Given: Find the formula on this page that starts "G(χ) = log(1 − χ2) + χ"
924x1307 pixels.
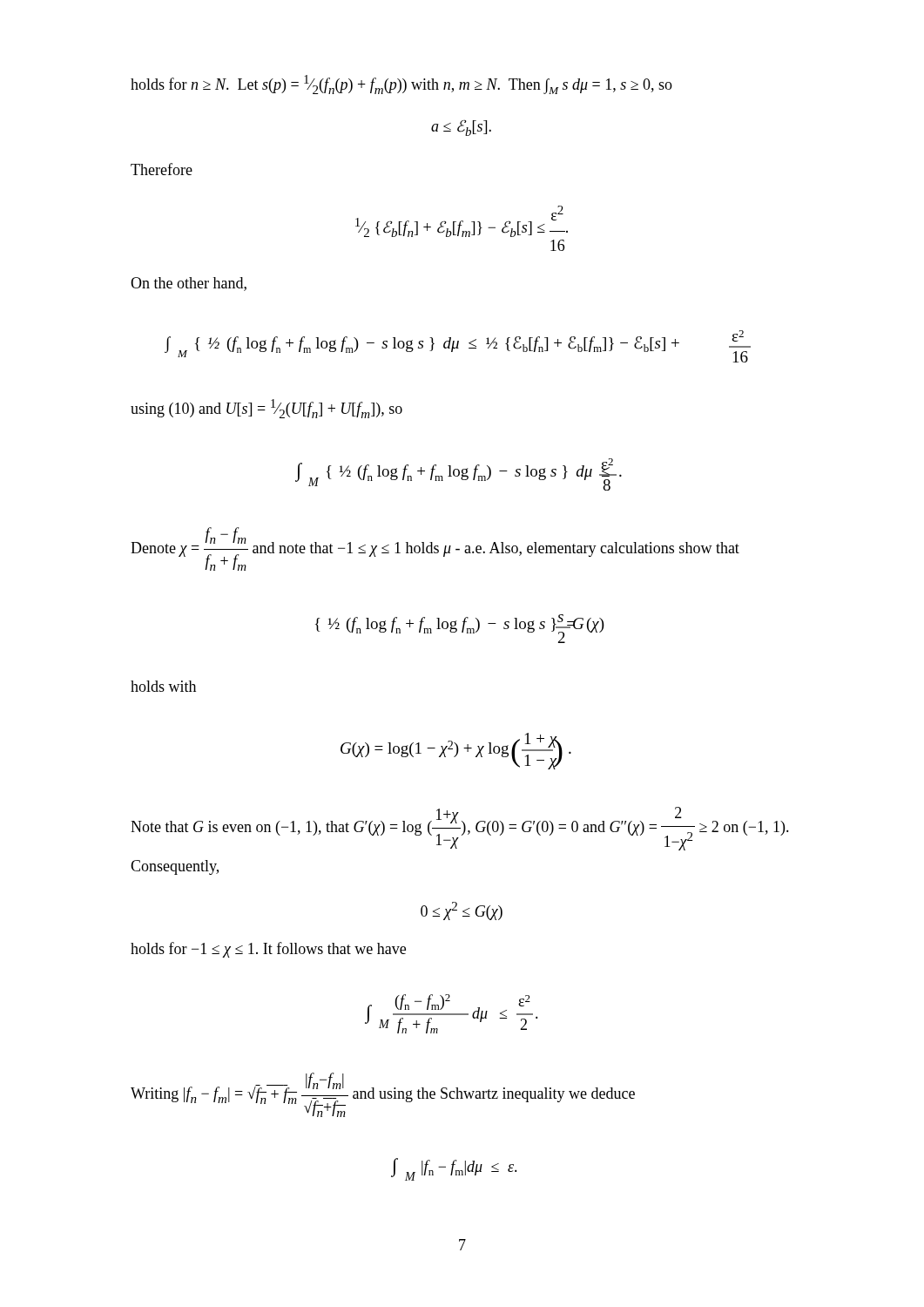Looking at the screenshot, I should pos(462,748).
